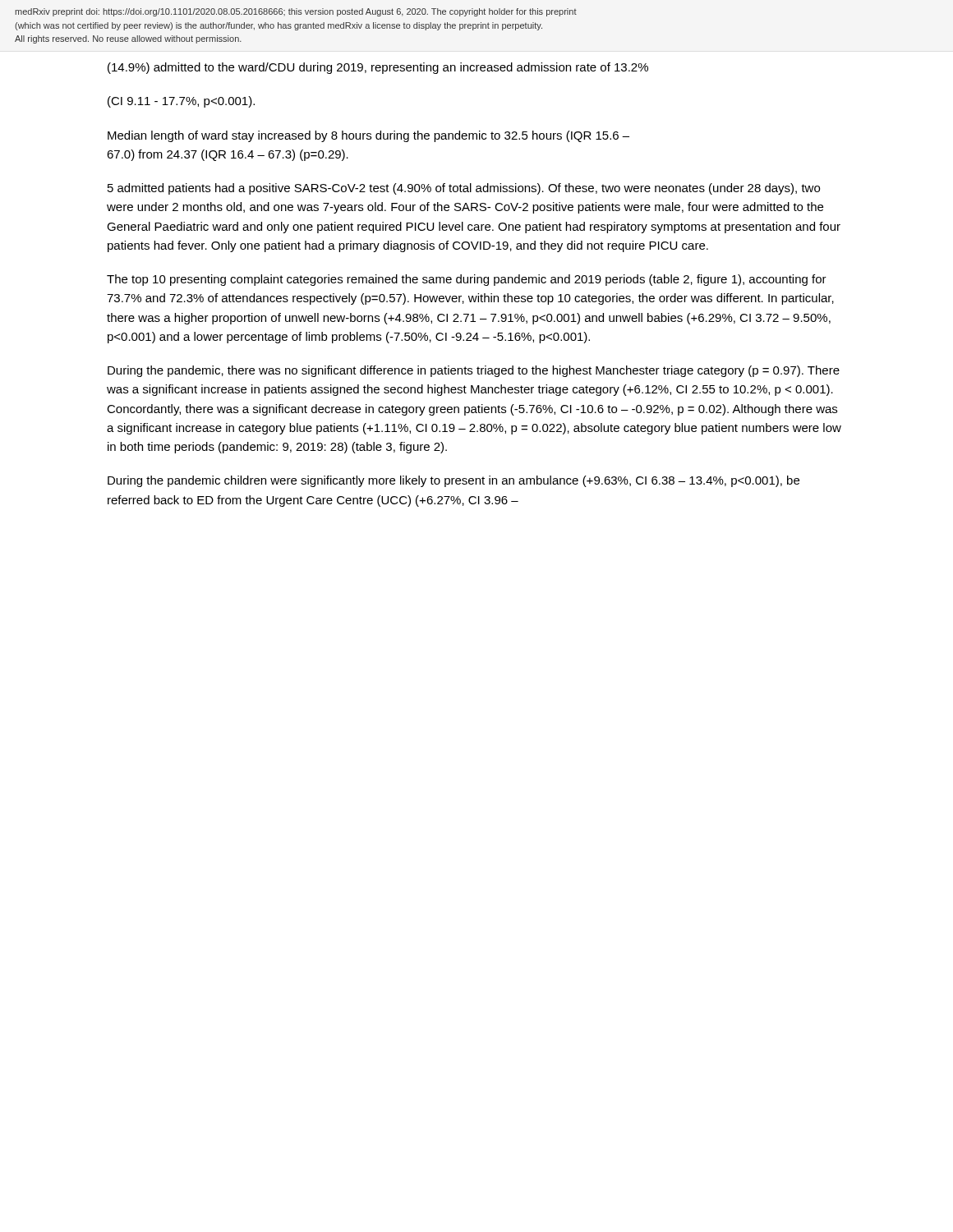Click on the text block that says "(CI 9.11 - 17.7%,"

point(181,101)
